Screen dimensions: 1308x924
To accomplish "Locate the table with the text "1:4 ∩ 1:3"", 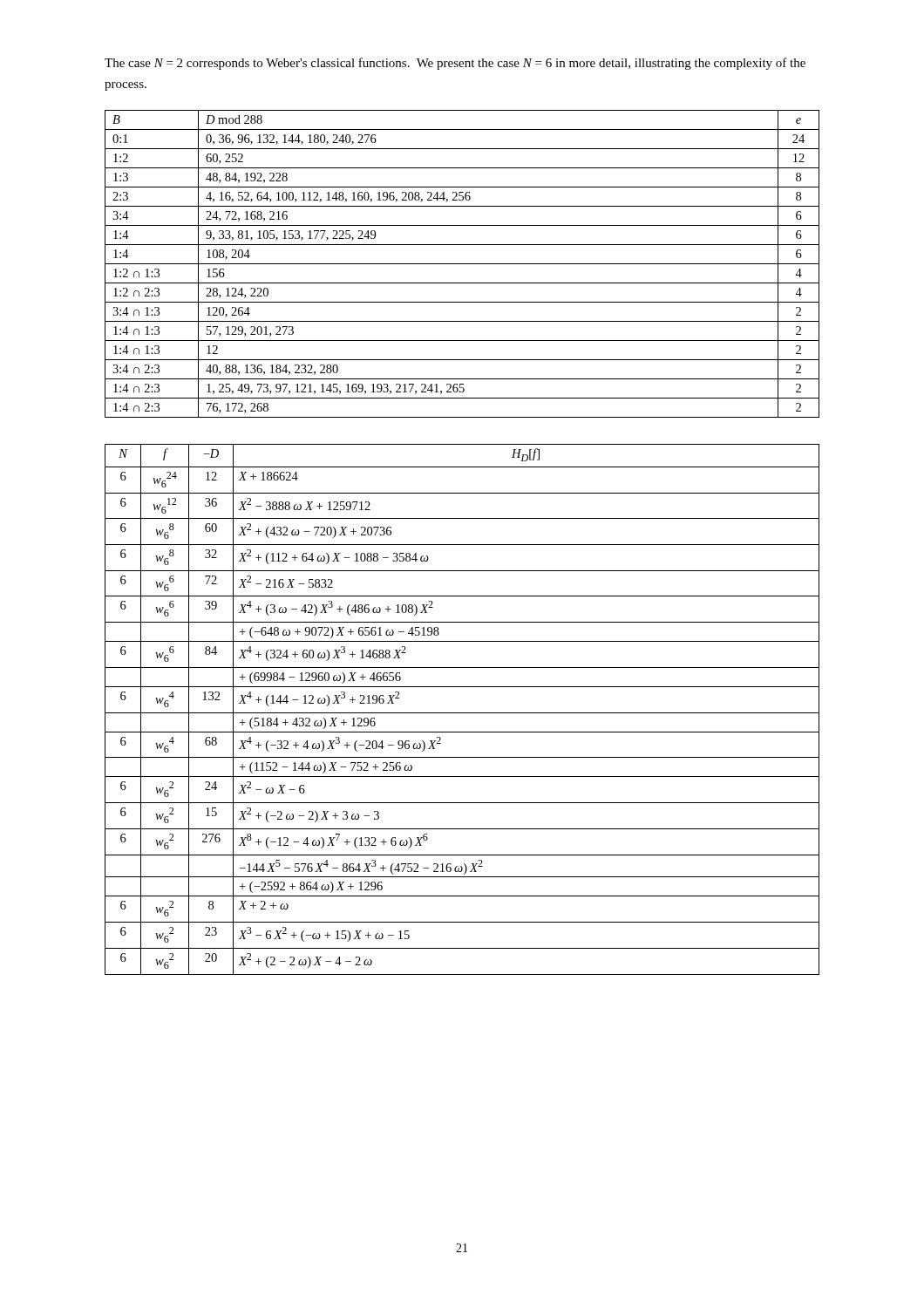I will pyautogui.click(x=462, y=264).
